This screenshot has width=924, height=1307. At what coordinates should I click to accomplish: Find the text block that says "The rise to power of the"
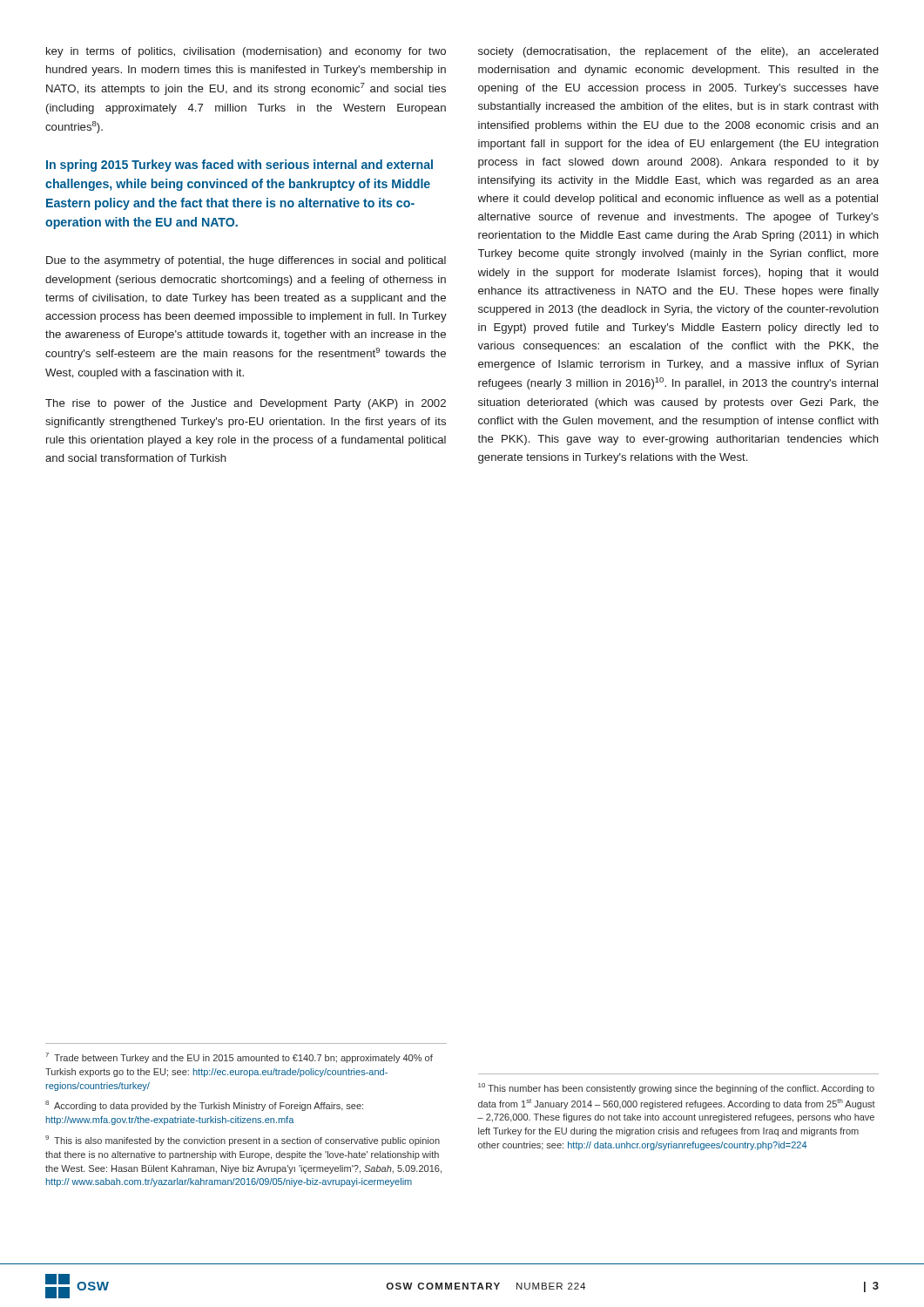246,430
